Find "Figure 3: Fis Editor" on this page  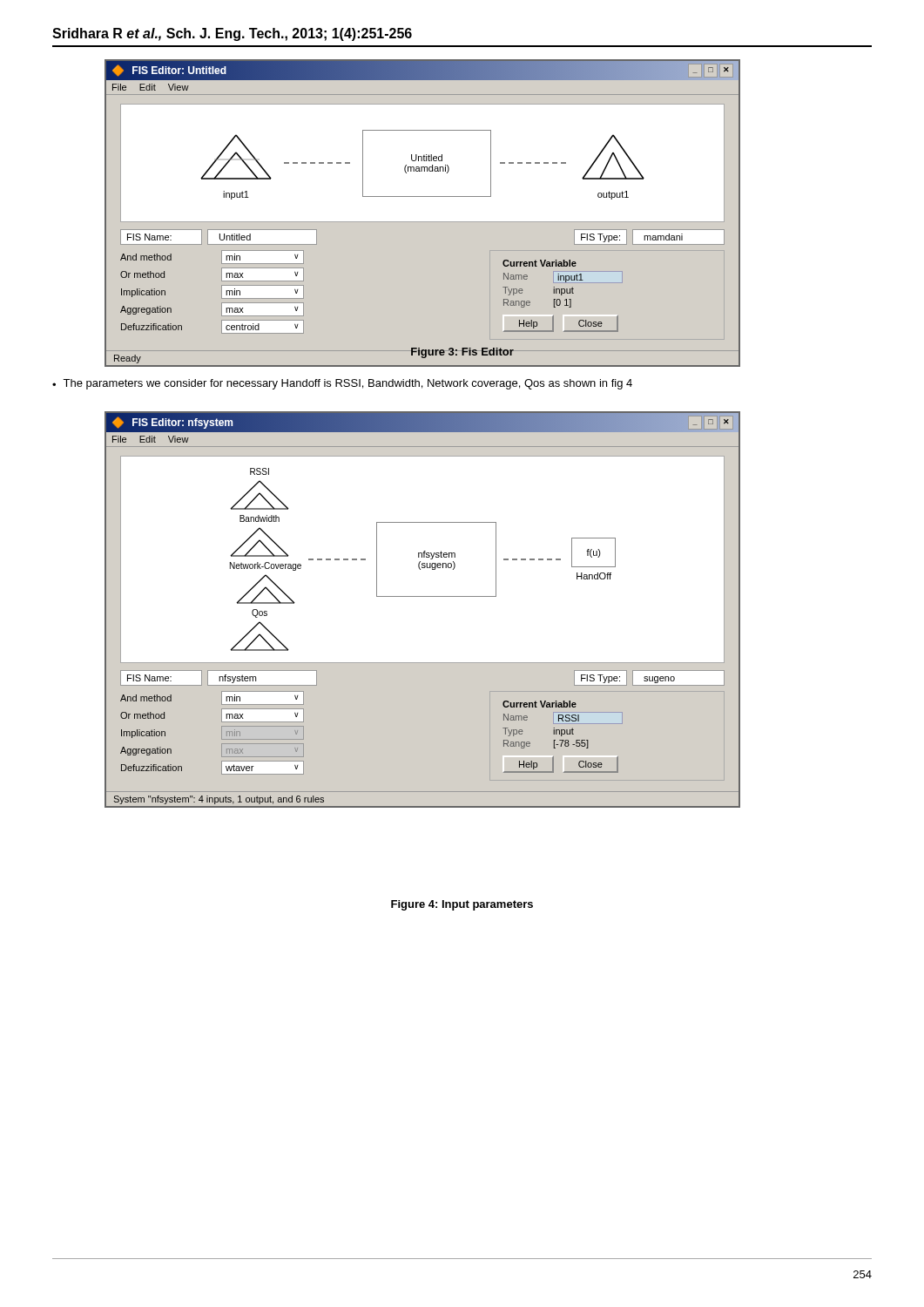(462, 352)
